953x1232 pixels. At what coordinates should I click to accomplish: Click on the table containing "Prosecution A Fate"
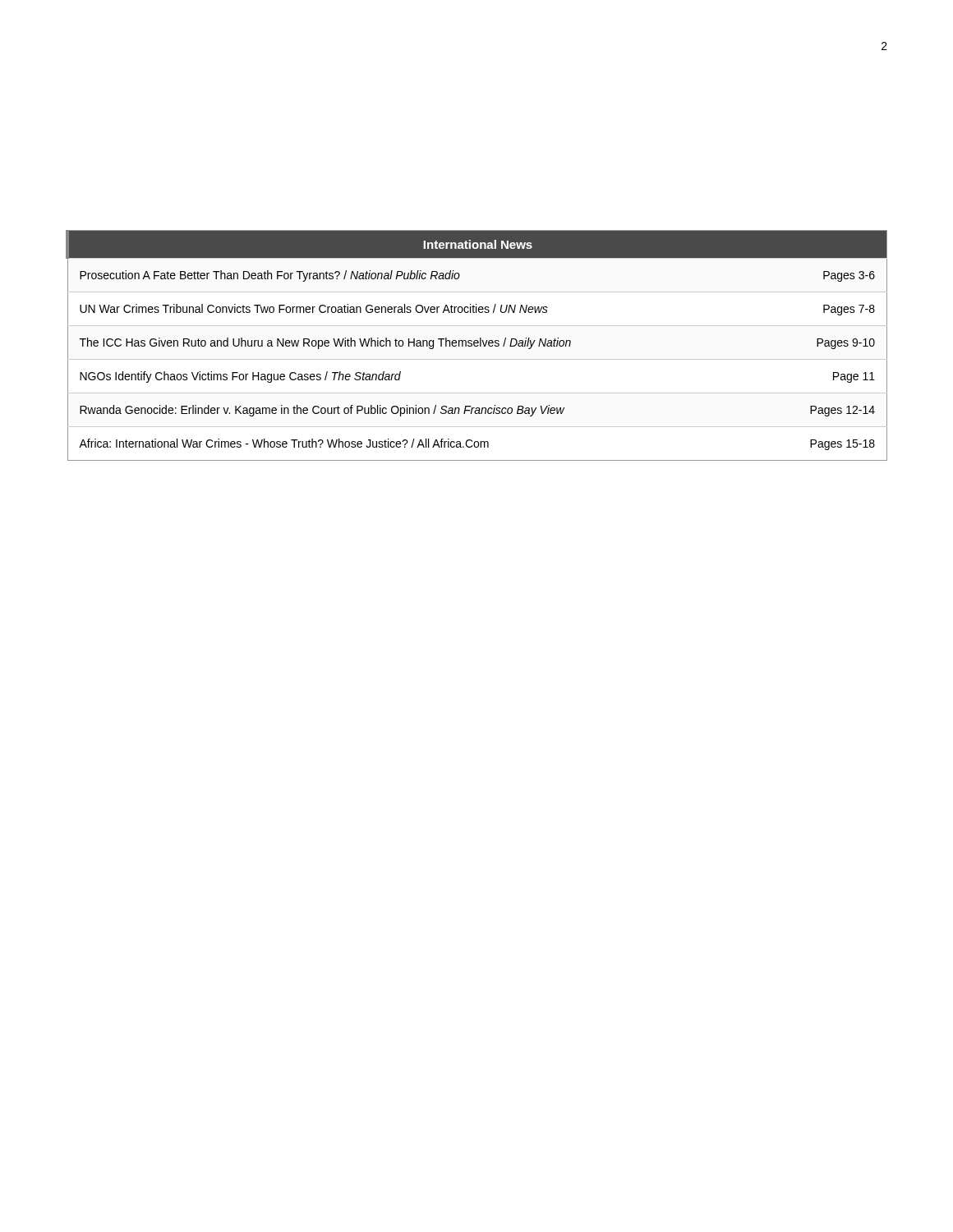click(x=476, y=345)
